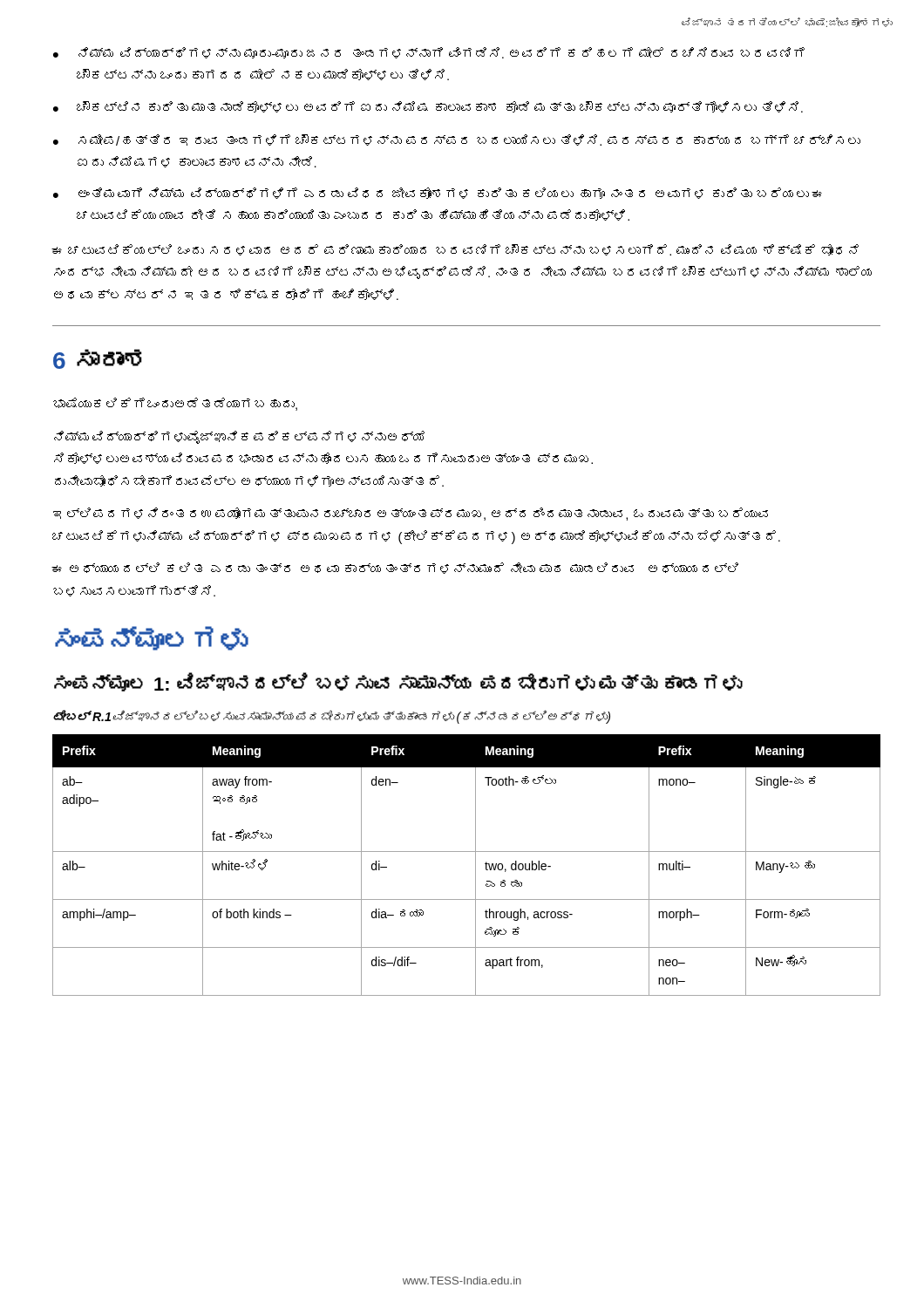Point to the region starting "• ಅಂತಿಮವಾಗಿ ನಿಮ್ಮ ವಿದ್ಯಾರ್ಥಿಗಳಿಗೆ ಎರಡು"
The image size is (924, 1308).
(466, 206)
